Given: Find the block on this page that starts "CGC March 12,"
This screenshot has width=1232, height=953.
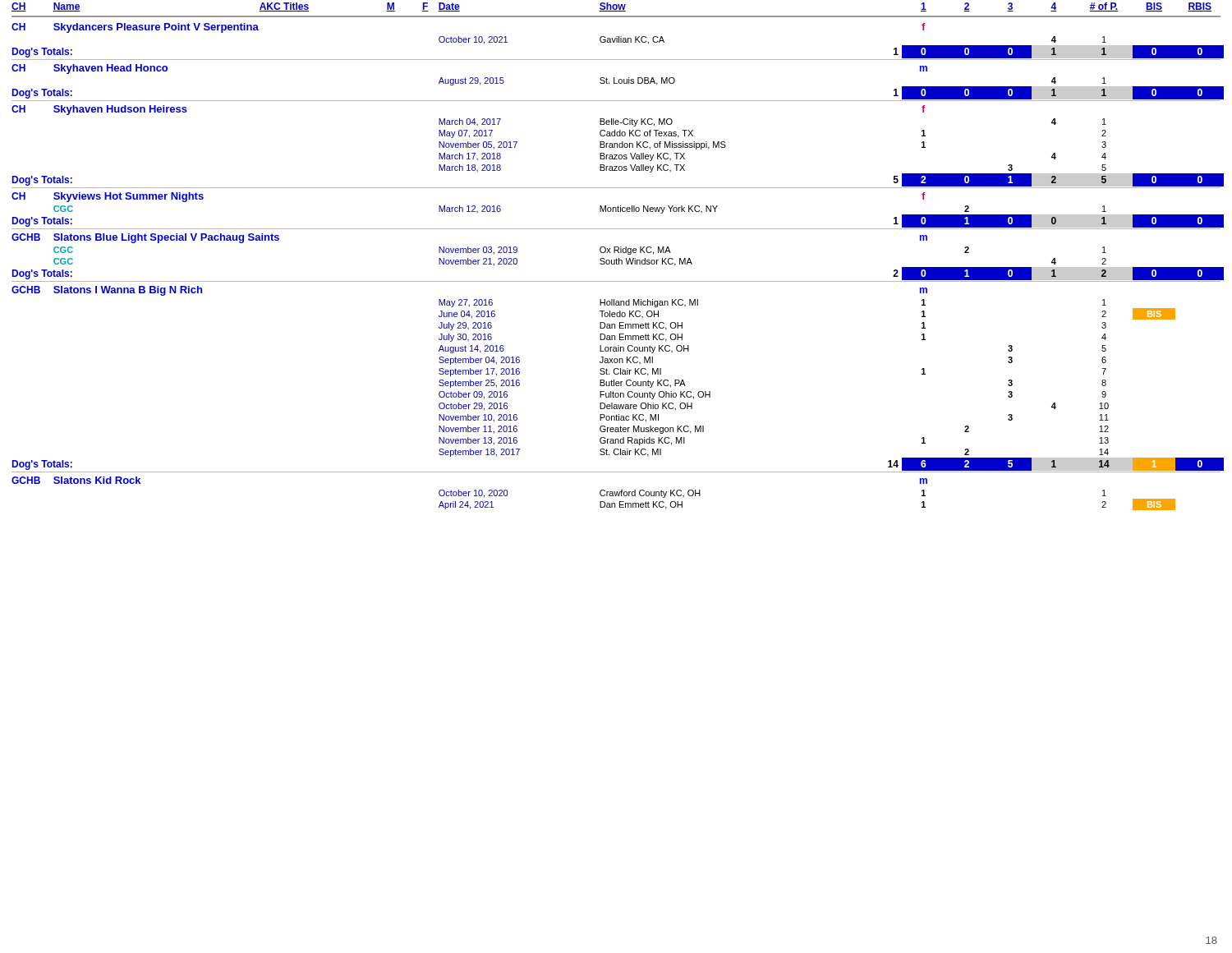Looking at the screenshot, I should (616, 209).
